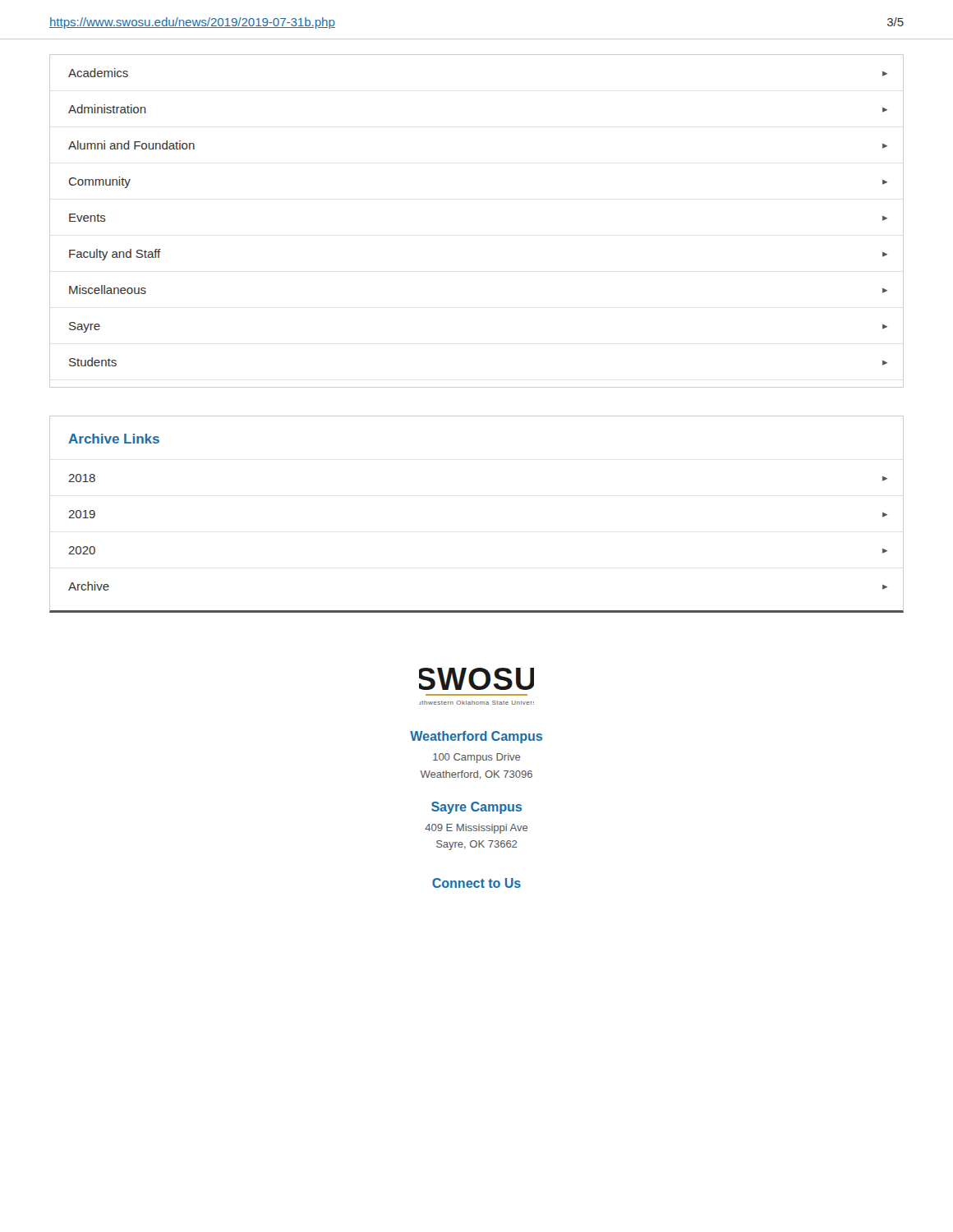
Task: Locate the list item containing "2019 ▸"
Action: coord(77,514)
